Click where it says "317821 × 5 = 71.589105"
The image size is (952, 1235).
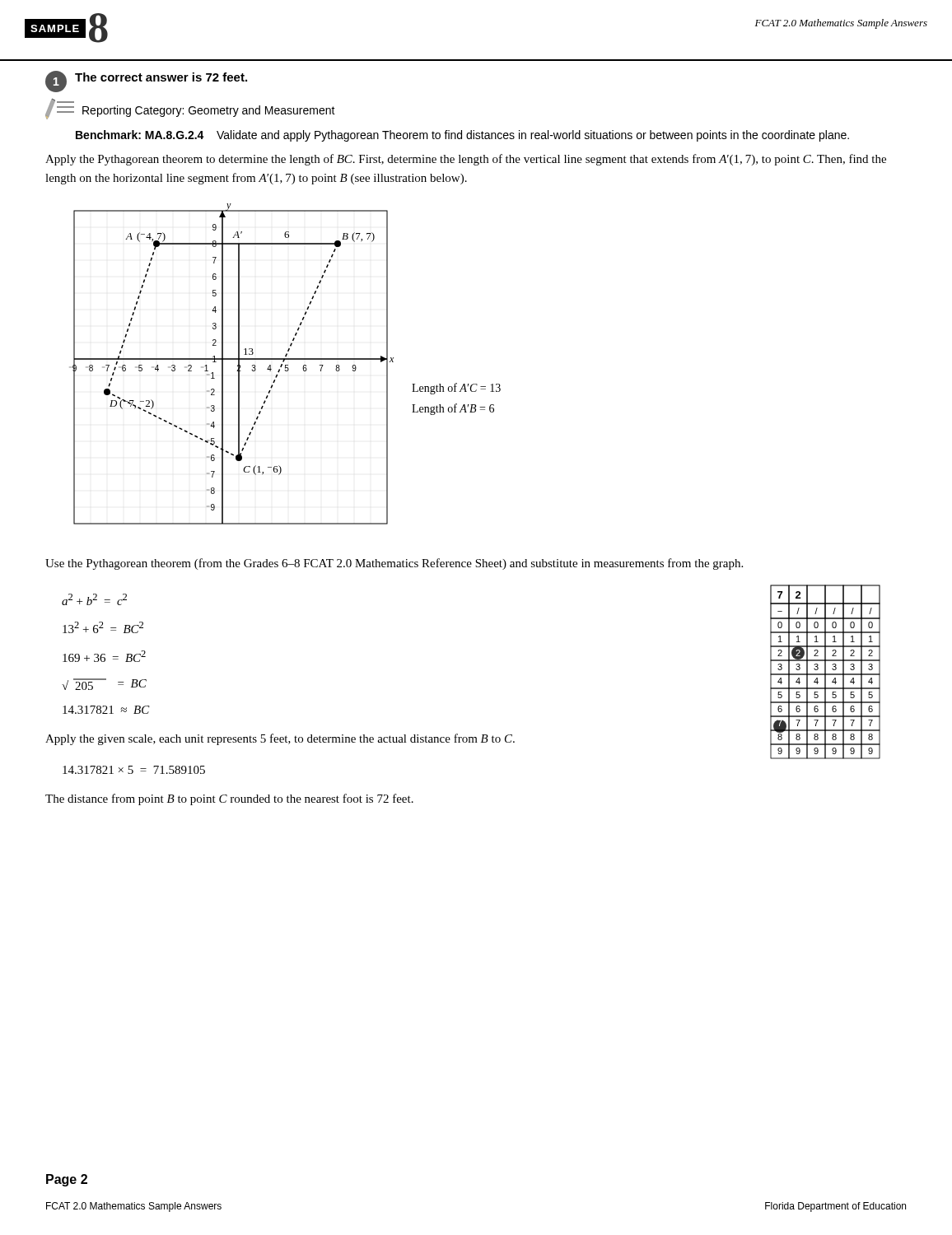(134, 769)
